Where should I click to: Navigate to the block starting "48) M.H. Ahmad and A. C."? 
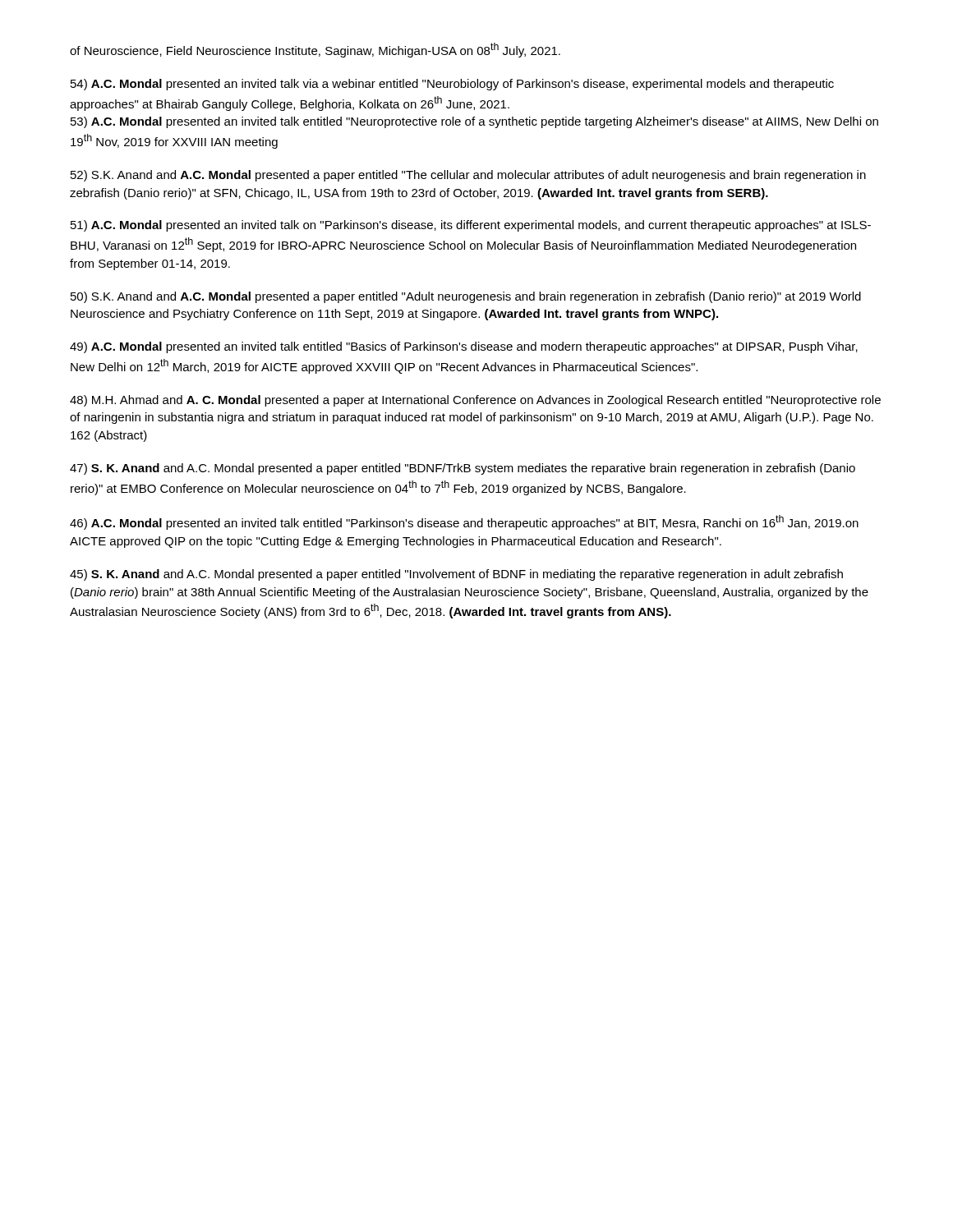(475, 417)
